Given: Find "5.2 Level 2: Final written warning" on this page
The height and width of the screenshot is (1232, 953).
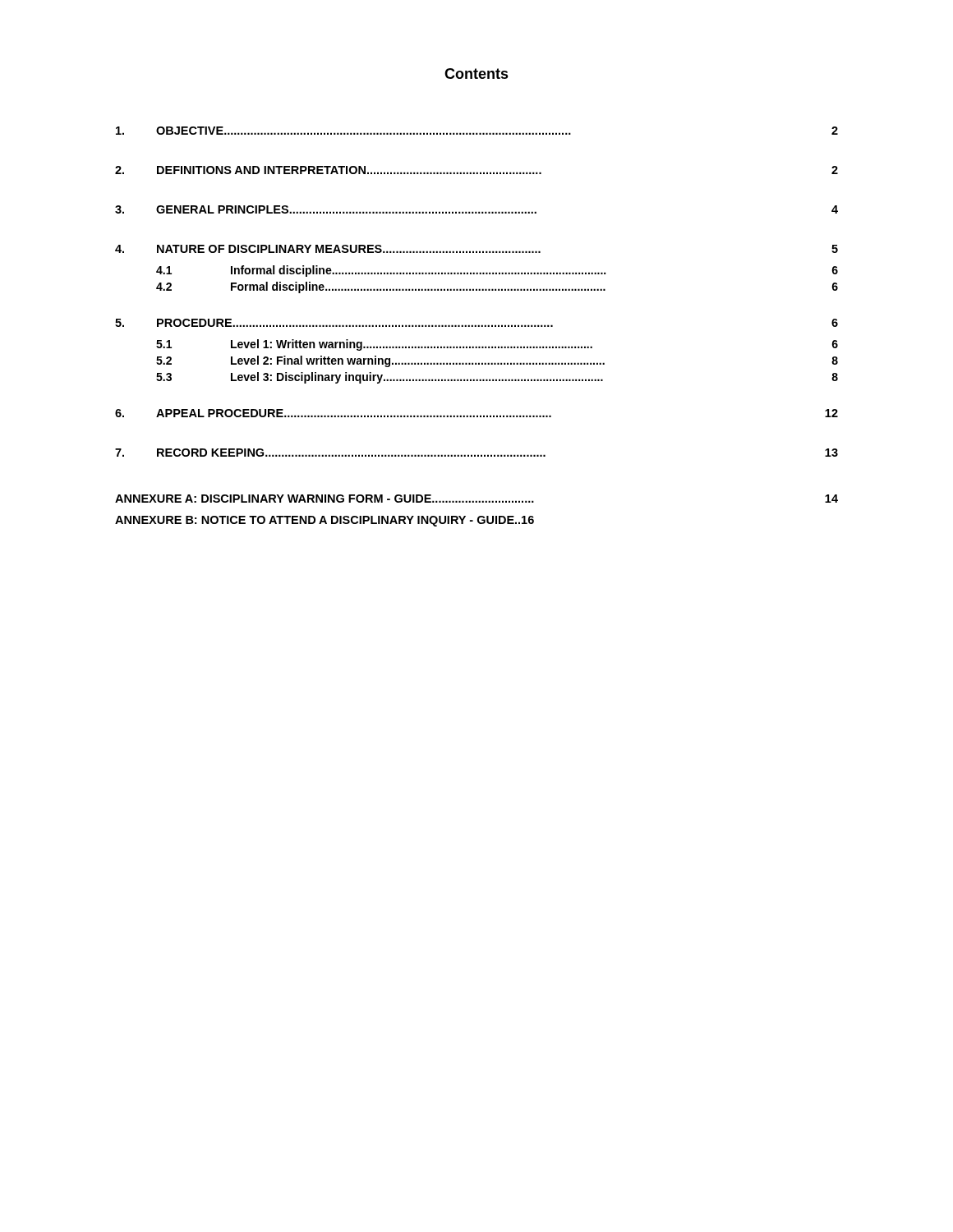Looking at the screenshot, I should [476, 361].
